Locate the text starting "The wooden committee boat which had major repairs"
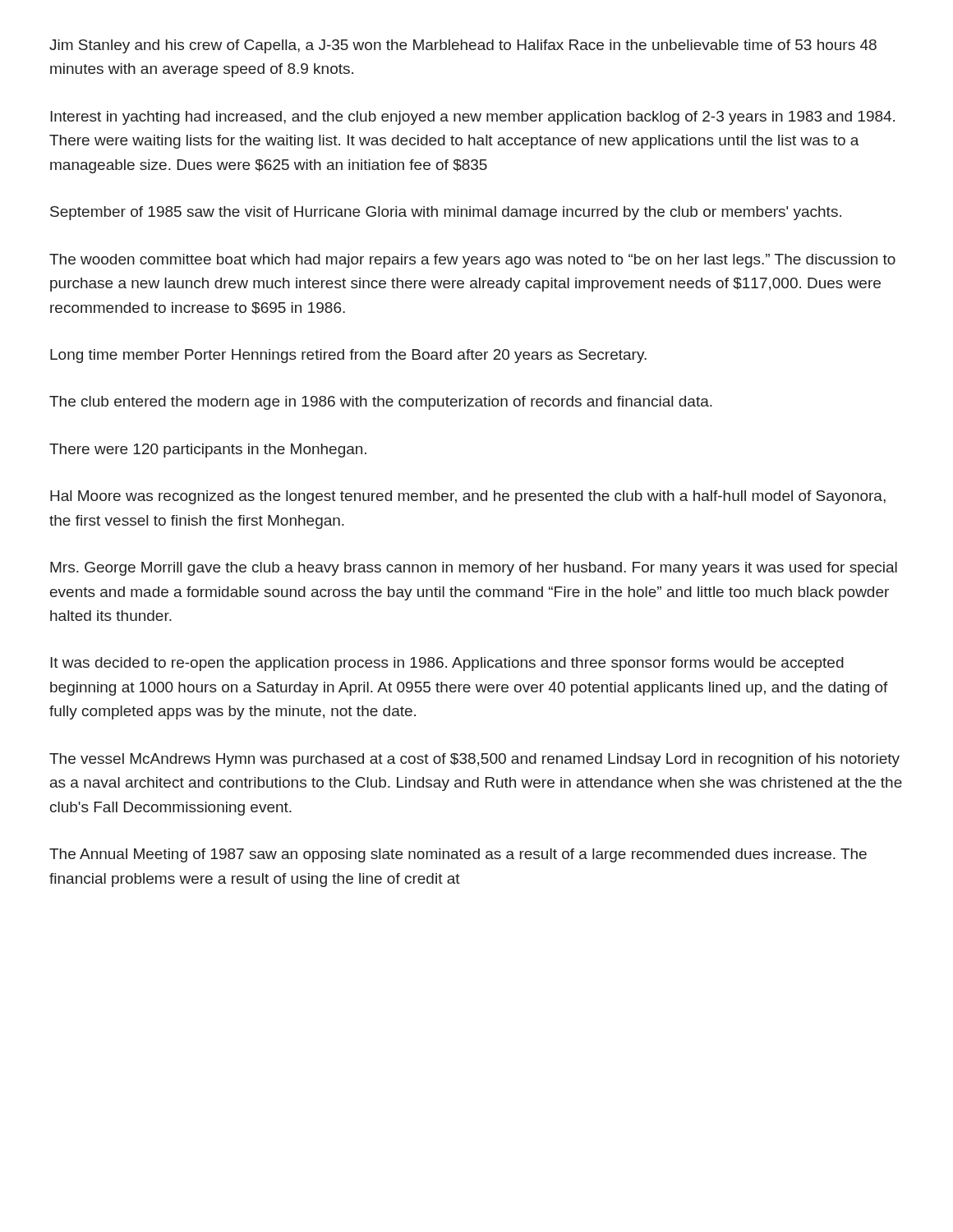Image resolution: width=953 pixels, height=1232 pixels. (x=473, y=283)
